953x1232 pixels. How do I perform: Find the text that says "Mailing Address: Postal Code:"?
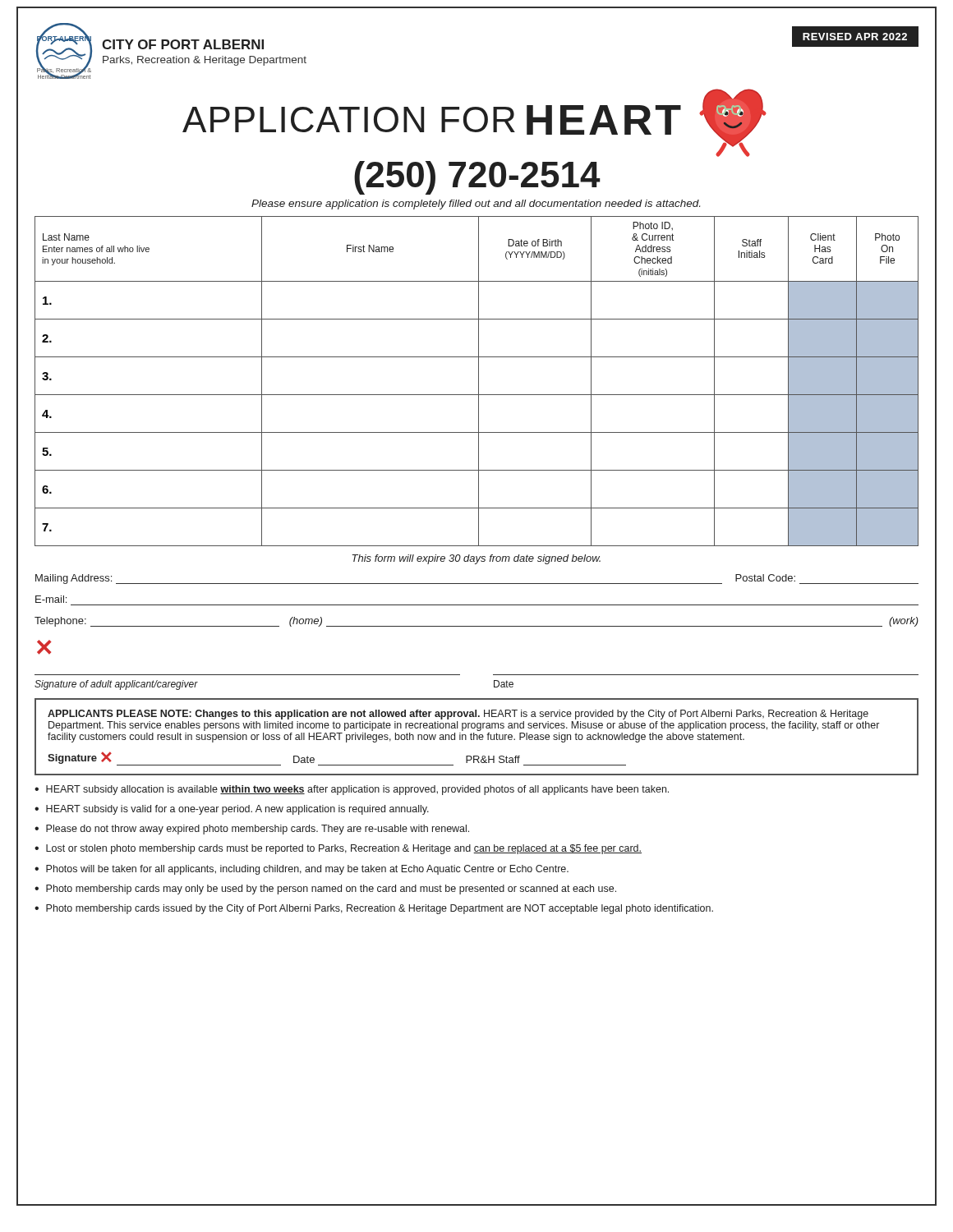click(476, 577)
